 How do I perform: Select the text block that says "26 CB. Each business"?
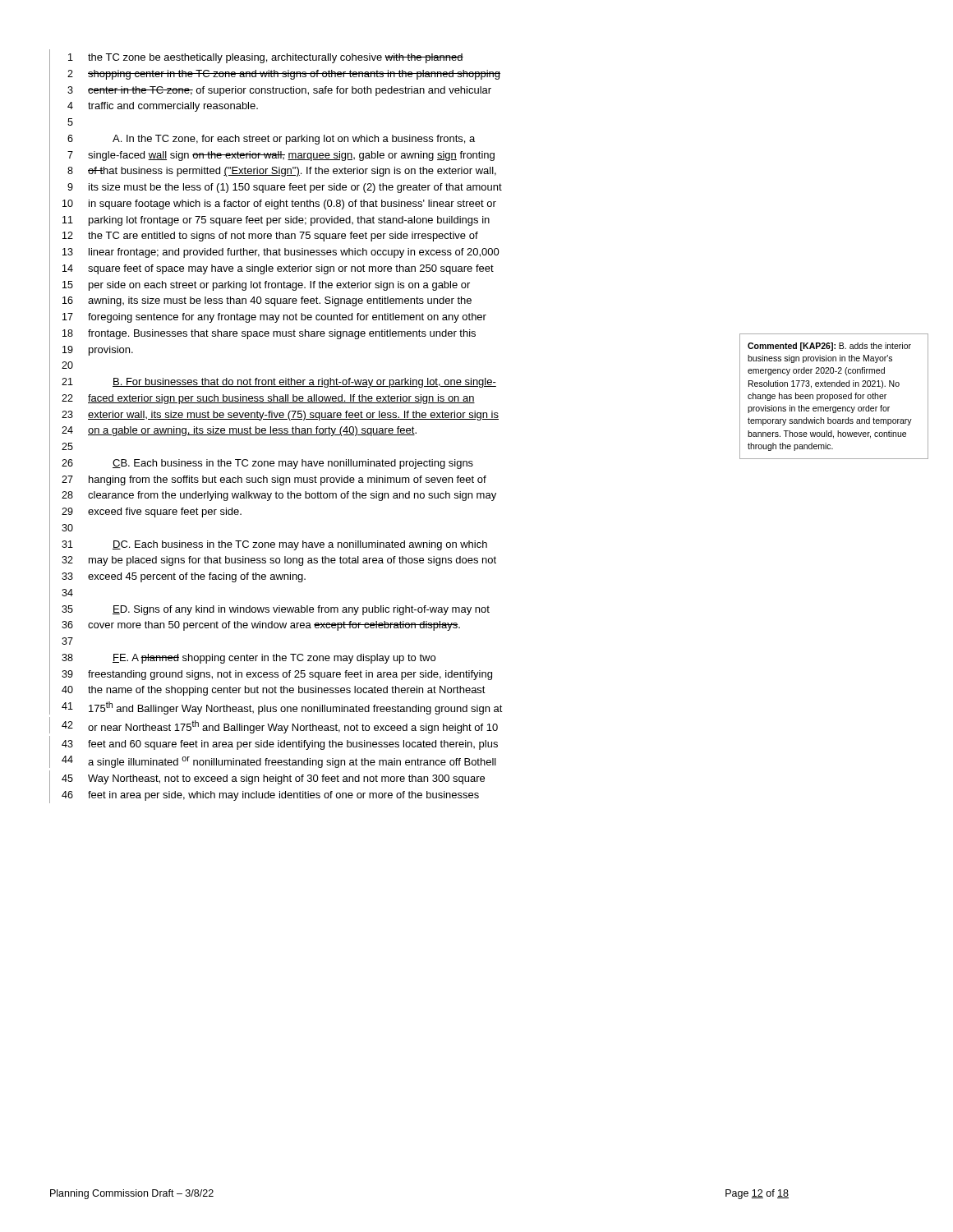349,495
